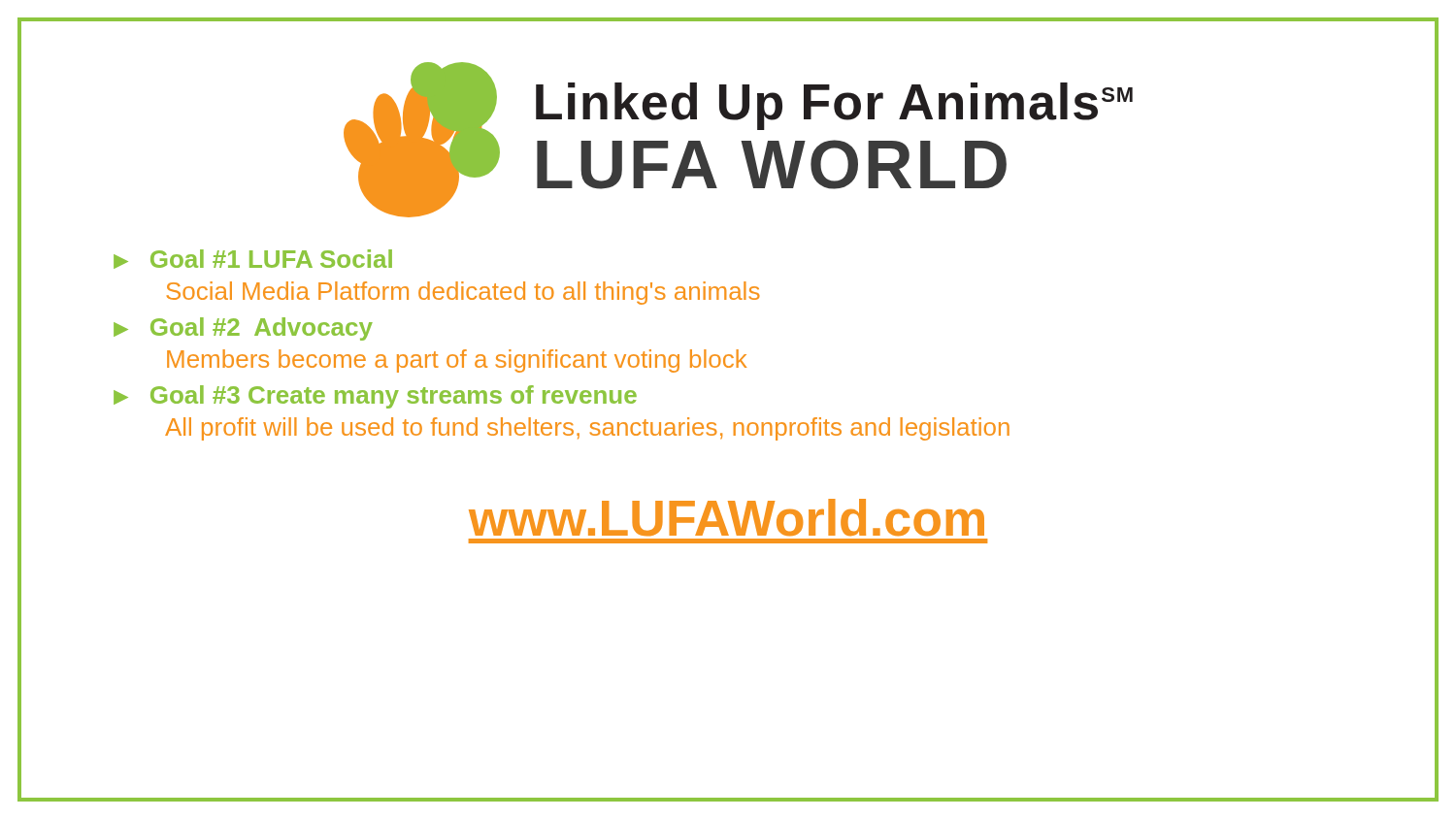Click on the text block containing "Members become a part of a"

pos(456,359)
